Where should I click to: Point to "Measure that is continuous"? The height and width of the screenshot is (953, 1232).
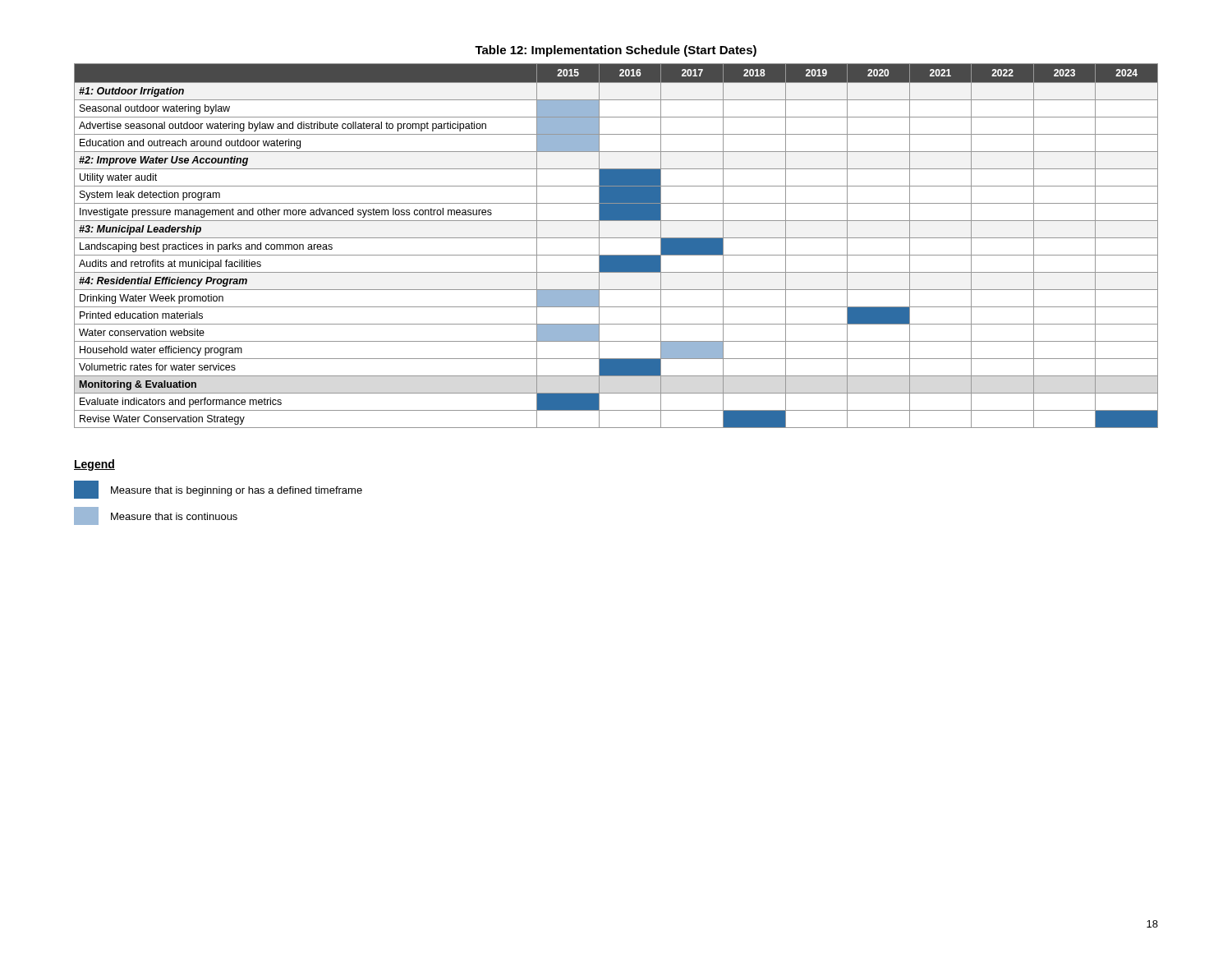[156, 516]
